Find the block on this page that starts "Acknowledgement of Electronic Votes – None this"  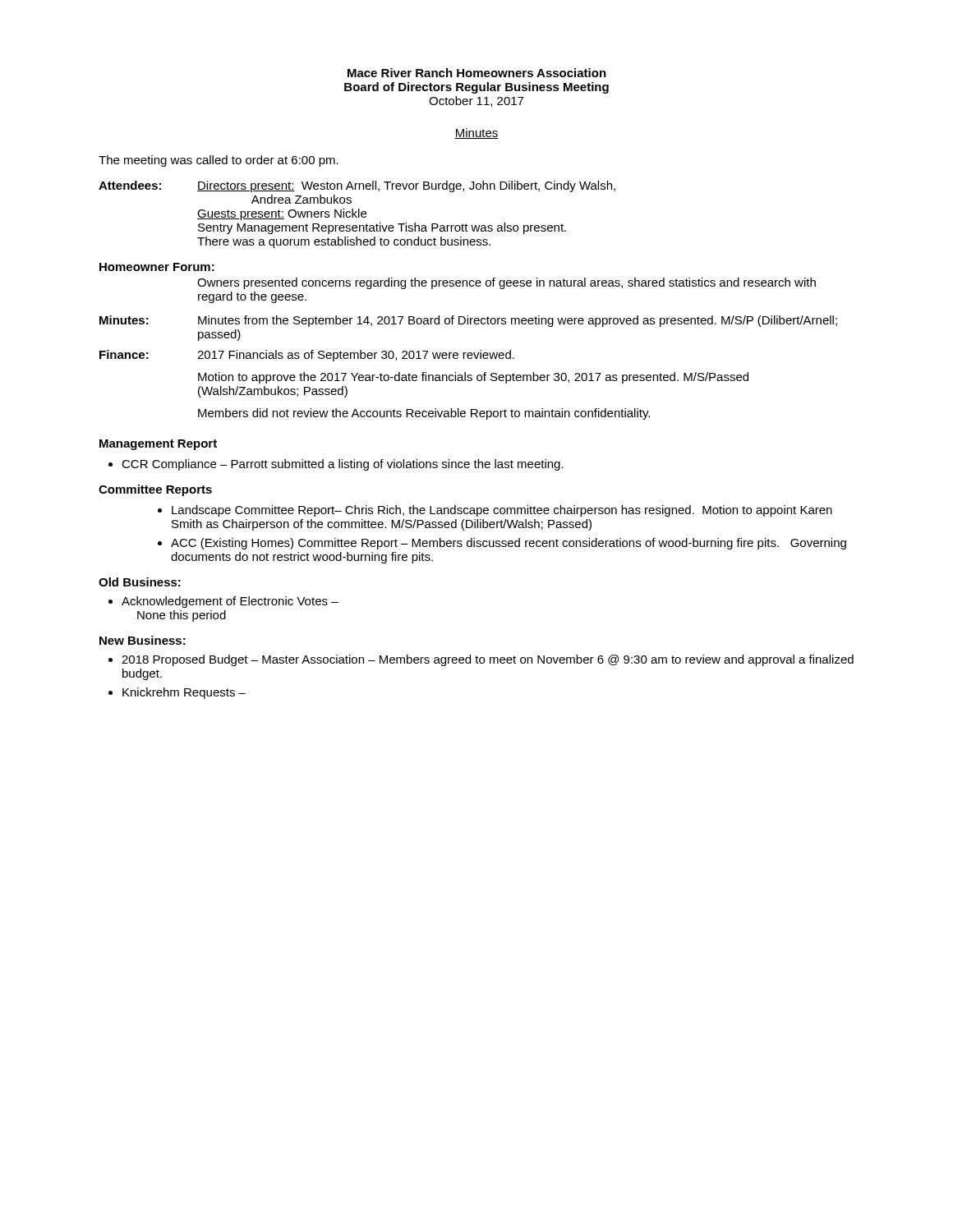coord(223,602)
